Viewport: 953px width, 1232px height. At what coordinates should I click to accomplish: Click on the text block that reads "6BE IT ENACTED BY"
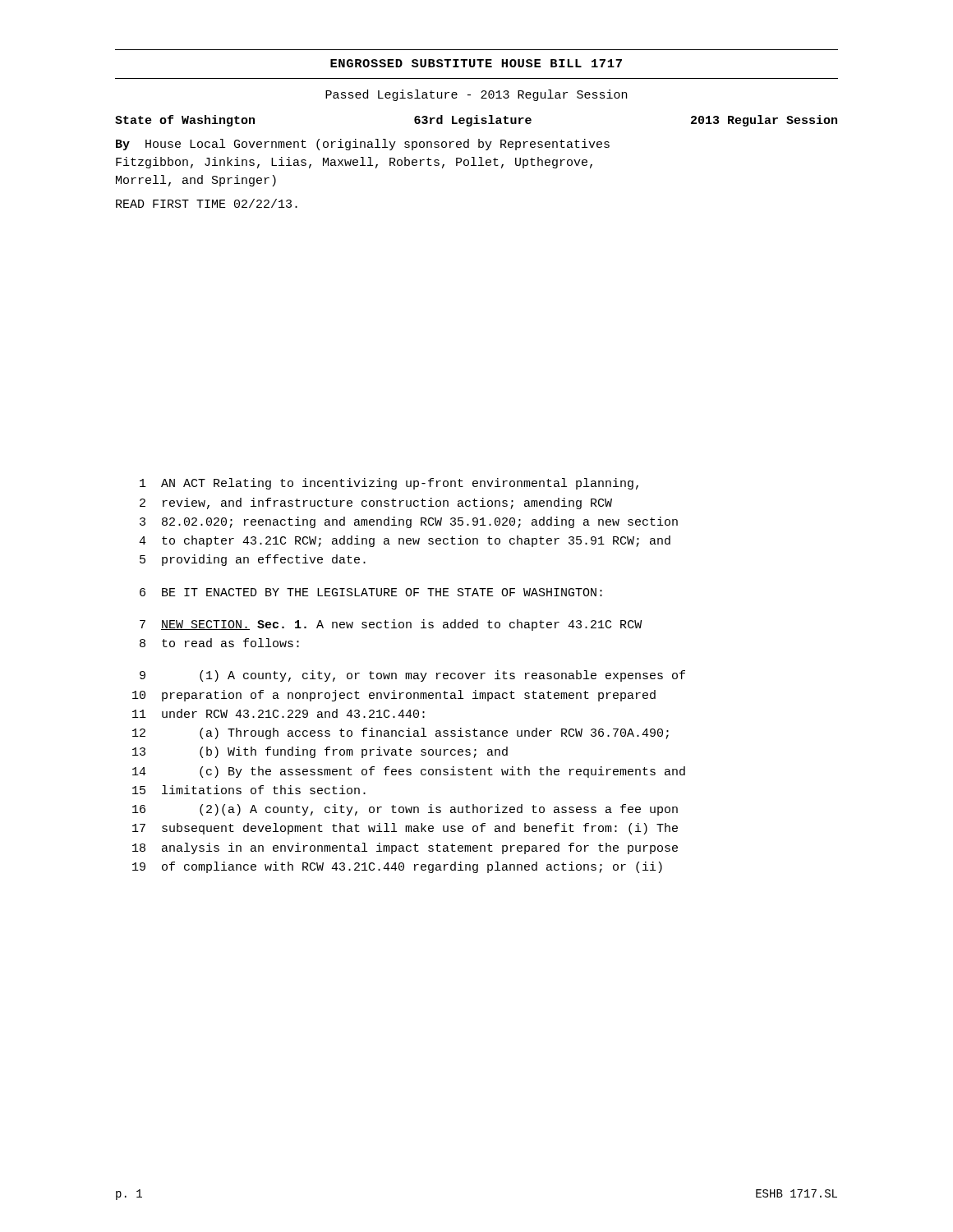click(x=476, y=593)
